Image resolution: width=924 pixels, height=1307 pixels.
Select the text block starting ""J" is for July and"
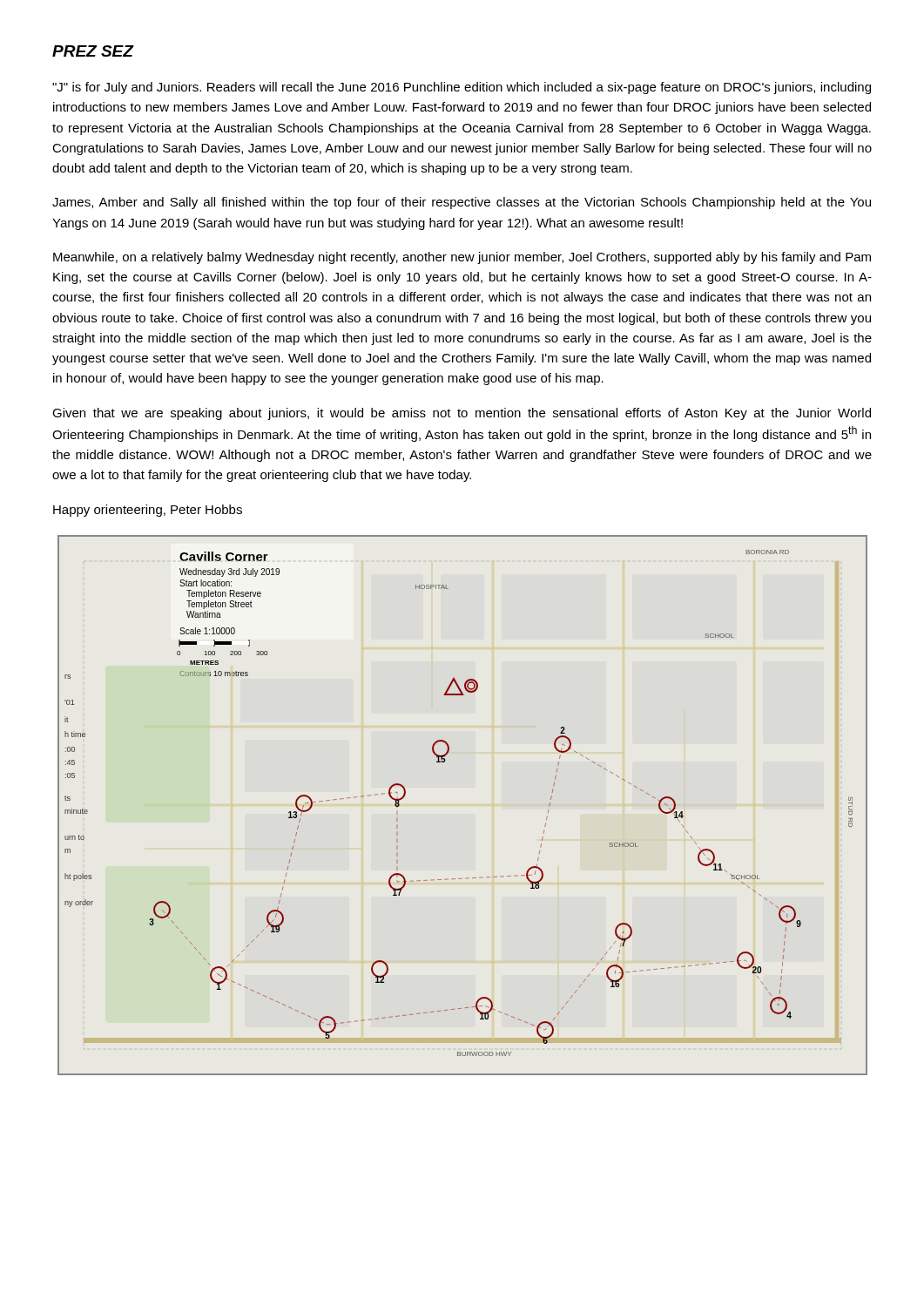[x=462, y=127]
